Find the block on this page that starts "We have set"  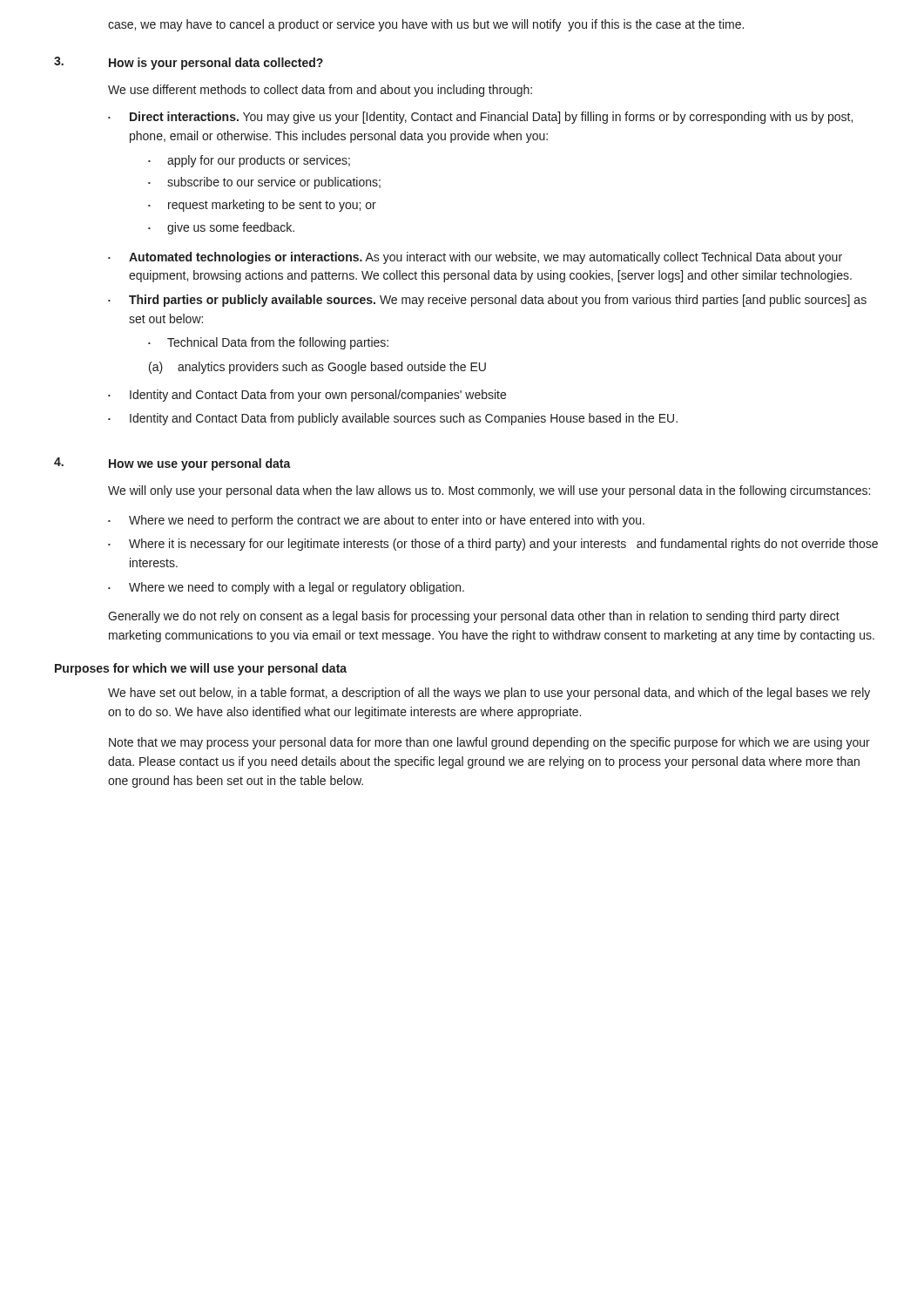tap(495, 703)
